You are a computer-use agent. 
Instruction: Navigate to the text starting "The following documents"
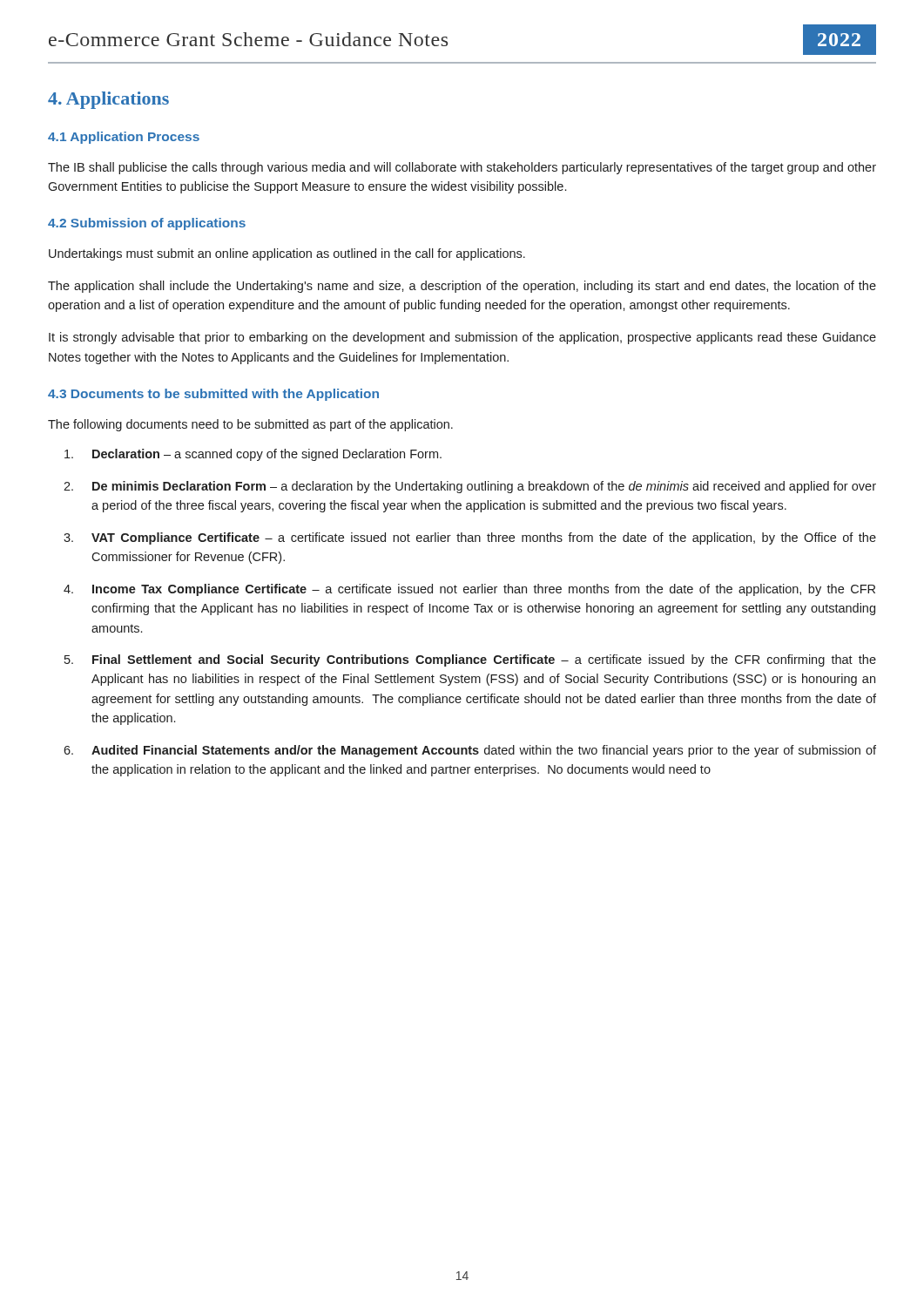pos(462,424)
